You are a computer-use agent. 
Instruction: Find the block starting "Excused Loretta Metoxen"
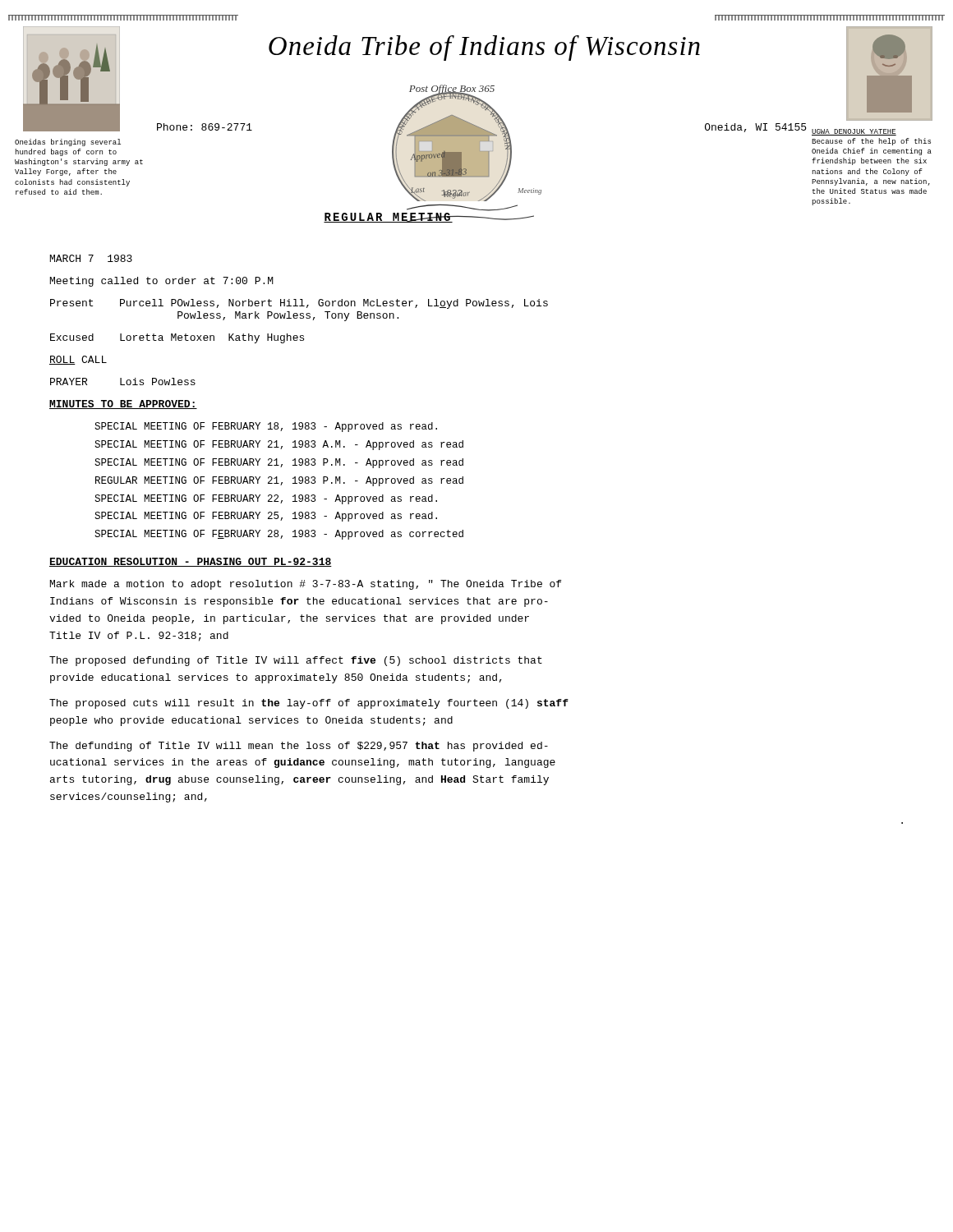click(x=177, y=338)
